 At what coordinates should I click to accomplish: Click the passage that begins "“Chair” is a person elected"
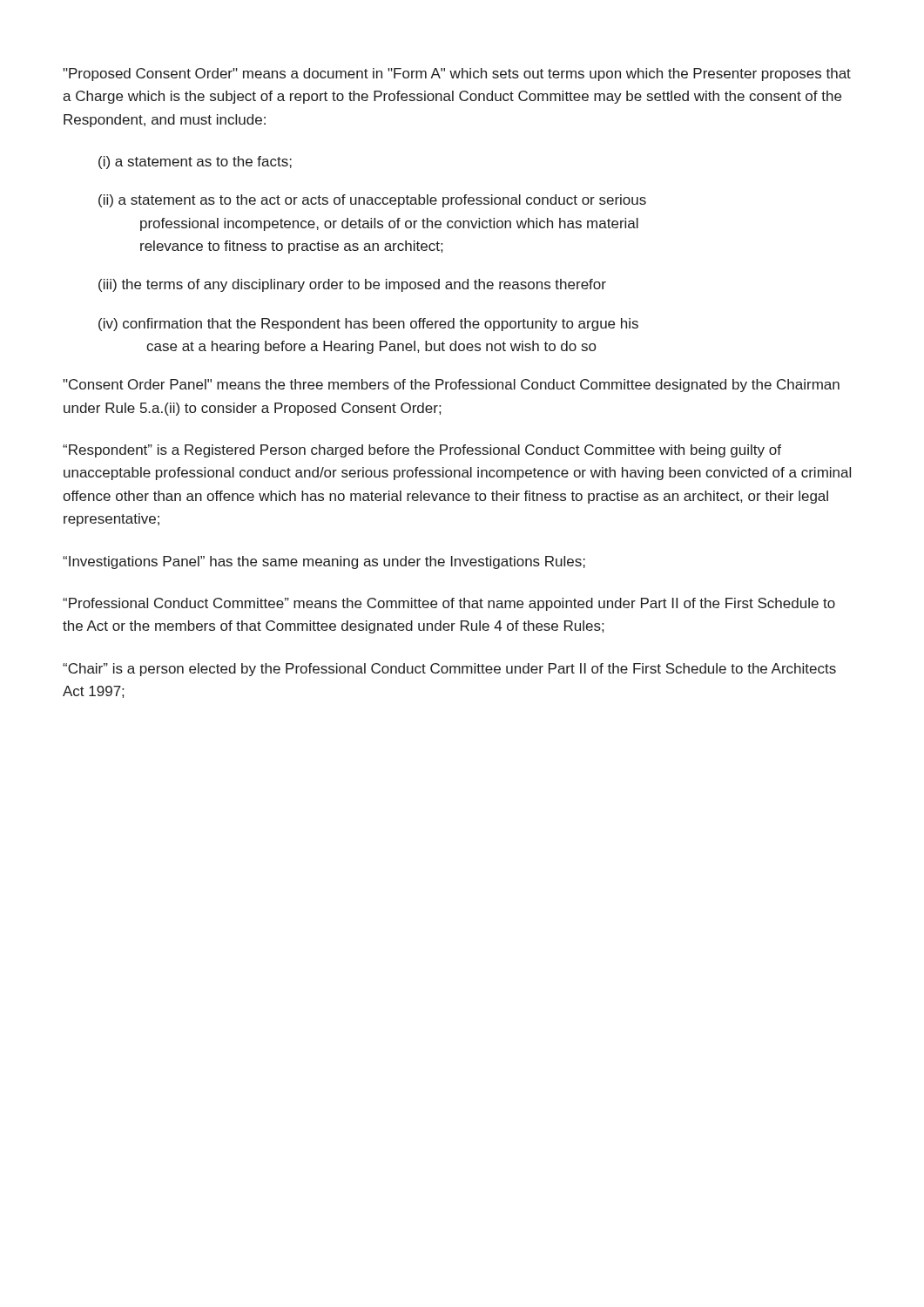click(449, 680)
